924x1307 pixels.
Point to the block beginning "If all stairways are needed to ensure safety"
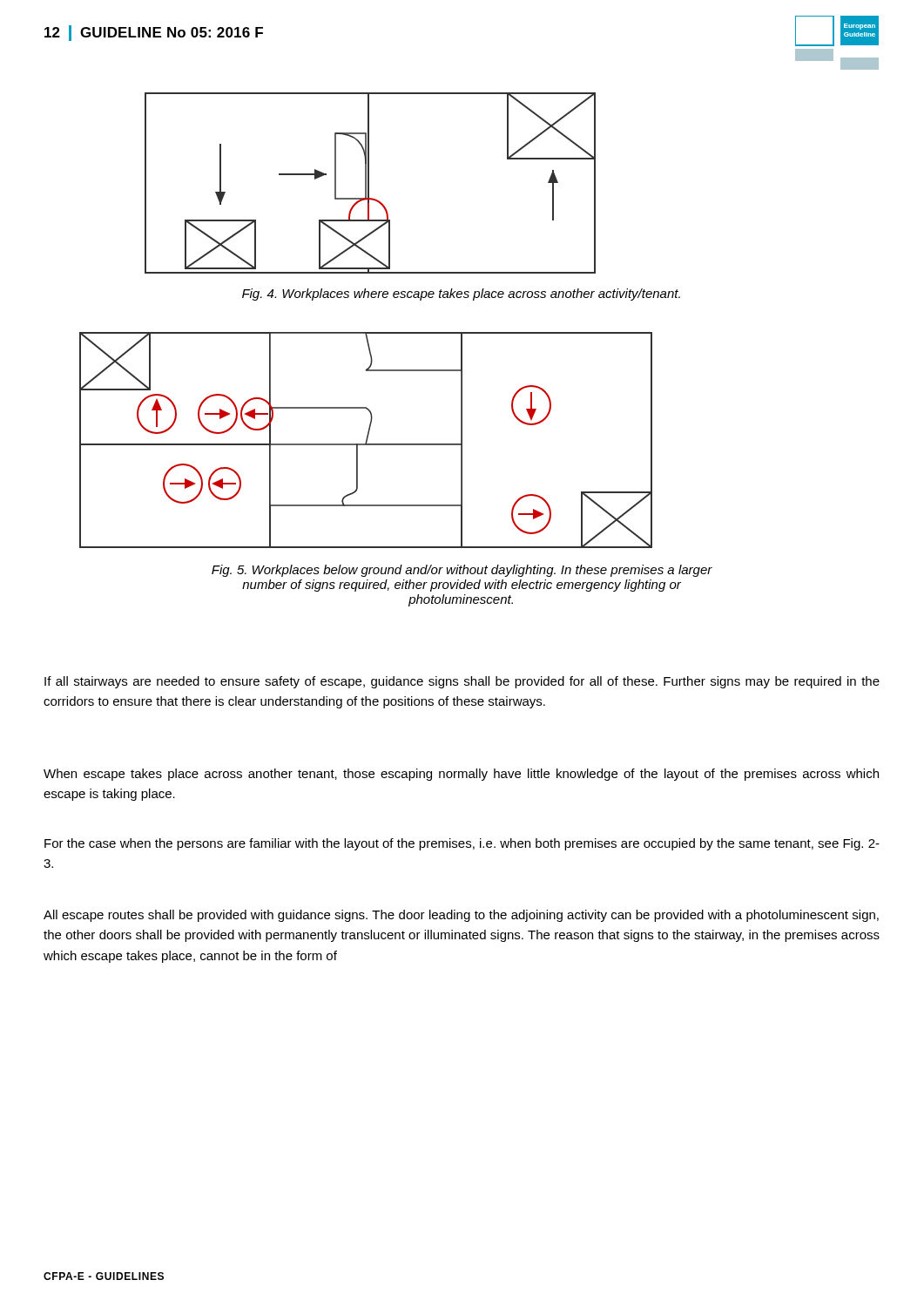[462, 691]
